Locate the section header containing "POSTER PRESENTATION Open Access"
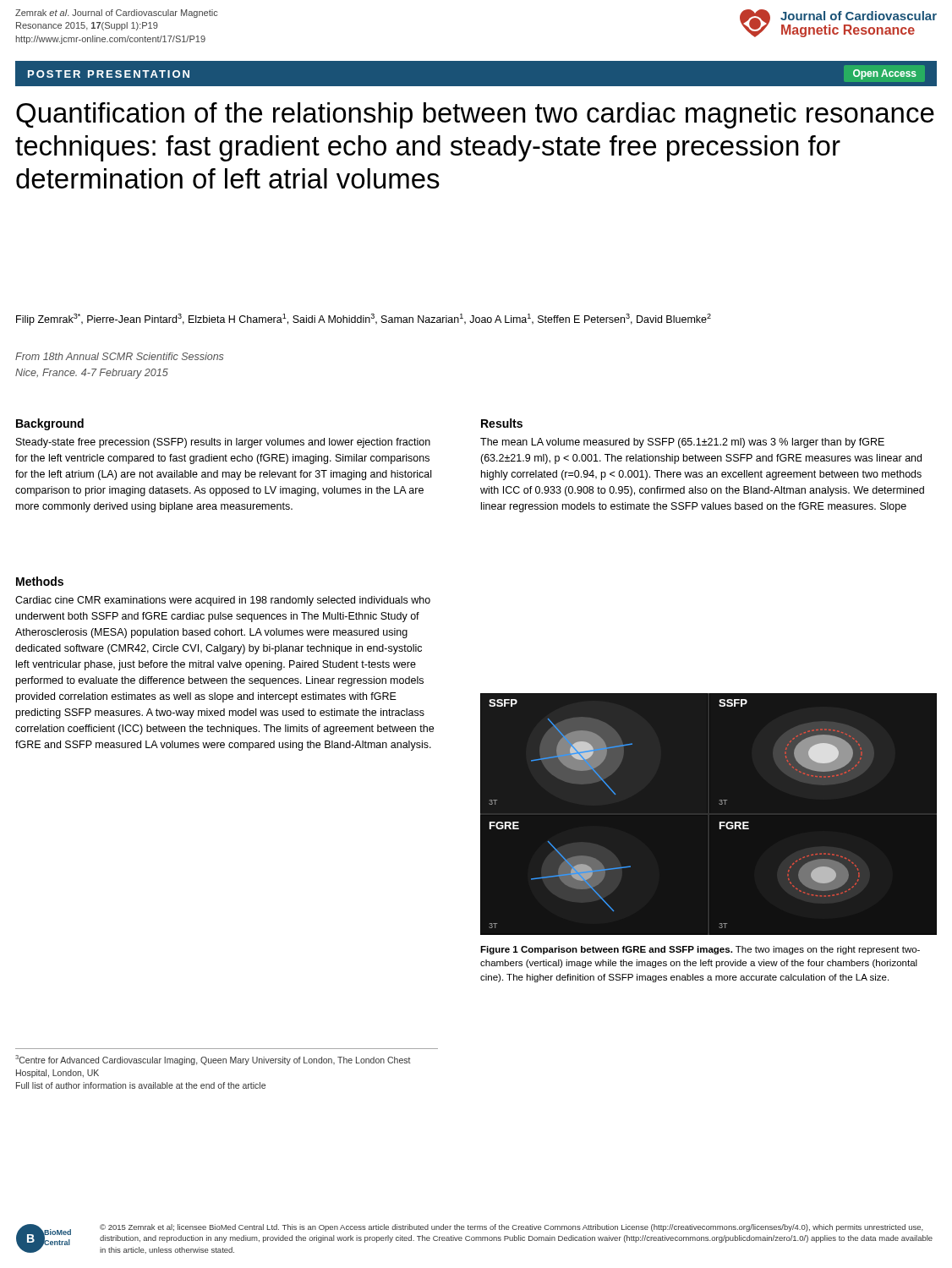Image resolution: width=952 pixels, height=1268 pixels. pyautogui.click(x=109, y=74)
